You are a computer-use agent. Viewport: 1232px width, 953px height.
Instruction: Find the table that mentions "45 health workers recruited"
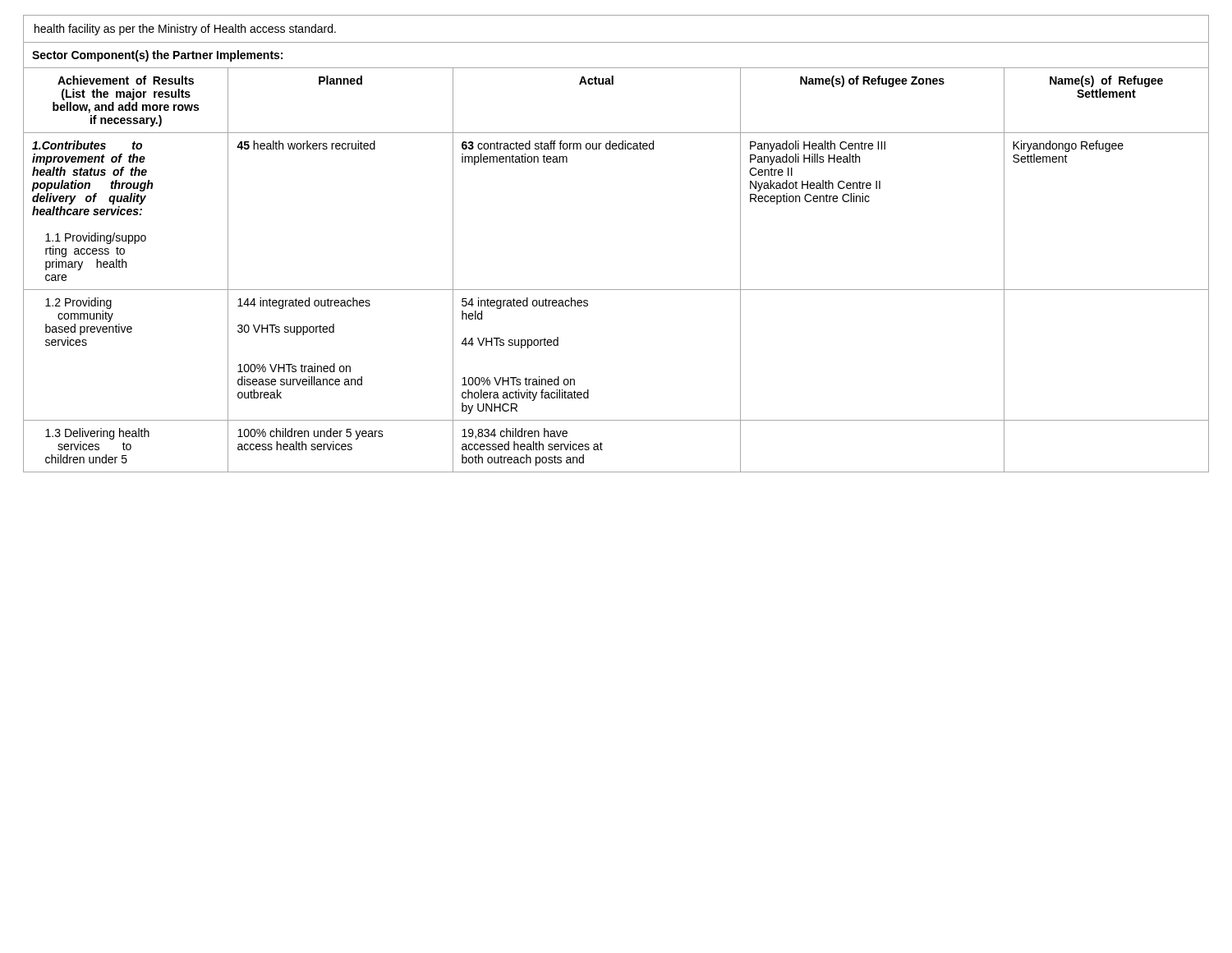click(x=616, y=257)
